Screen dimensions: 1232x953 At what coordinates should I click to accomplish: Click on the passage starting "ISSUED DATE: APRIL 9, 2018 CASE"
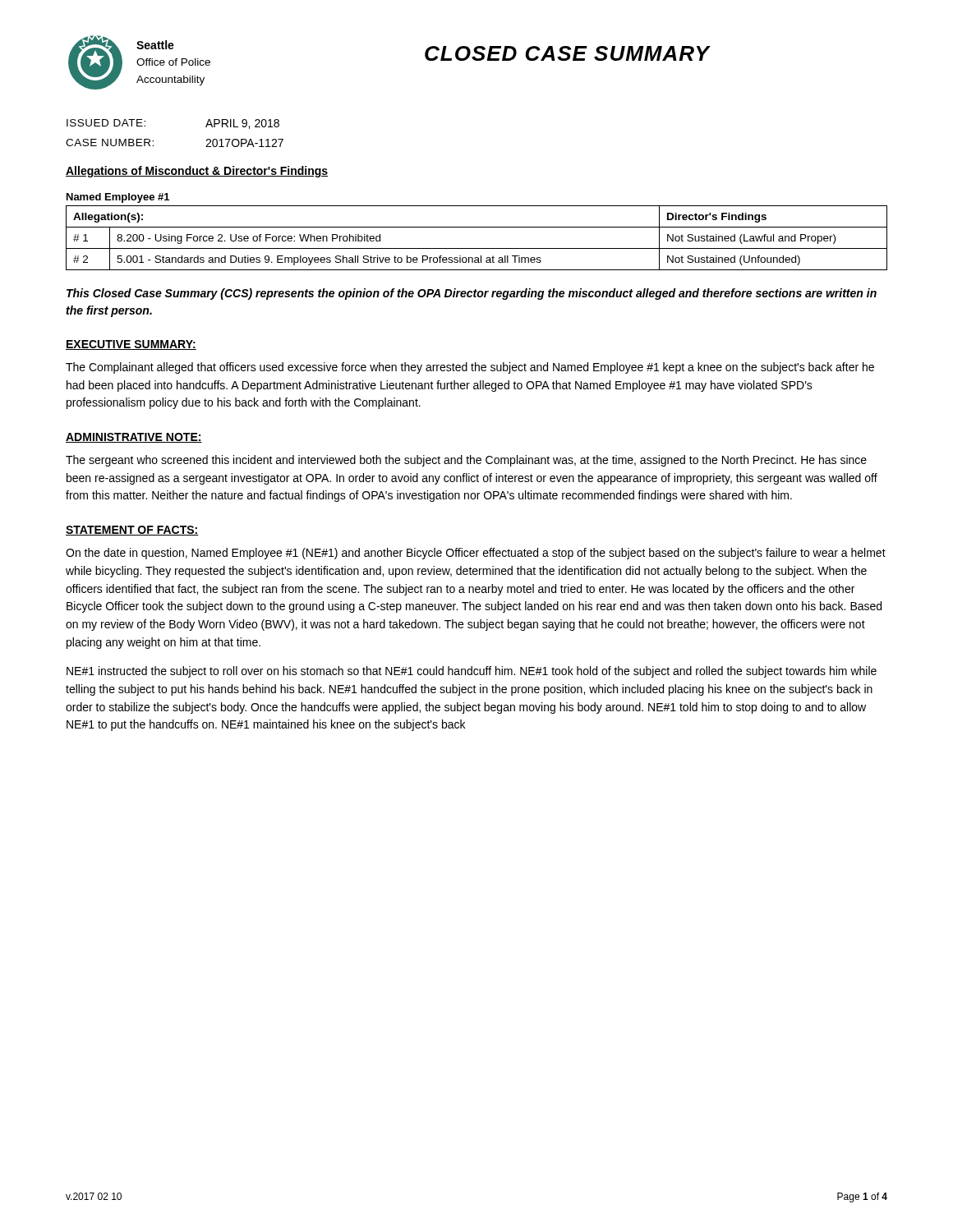(x=106, y=125)
